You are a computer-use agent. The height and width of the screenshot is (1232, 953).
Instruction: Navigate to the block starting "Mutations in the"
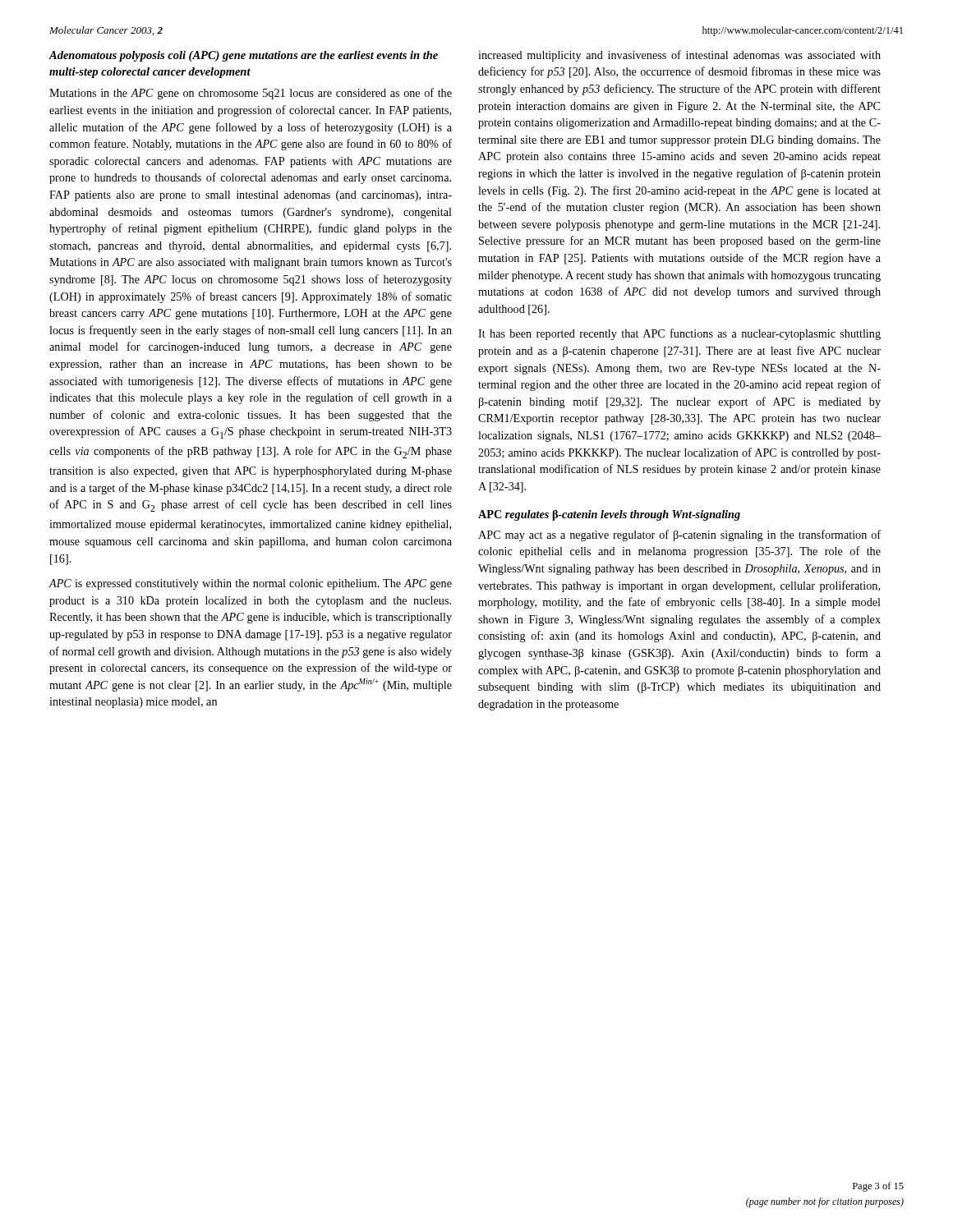(x=251, y=326)
